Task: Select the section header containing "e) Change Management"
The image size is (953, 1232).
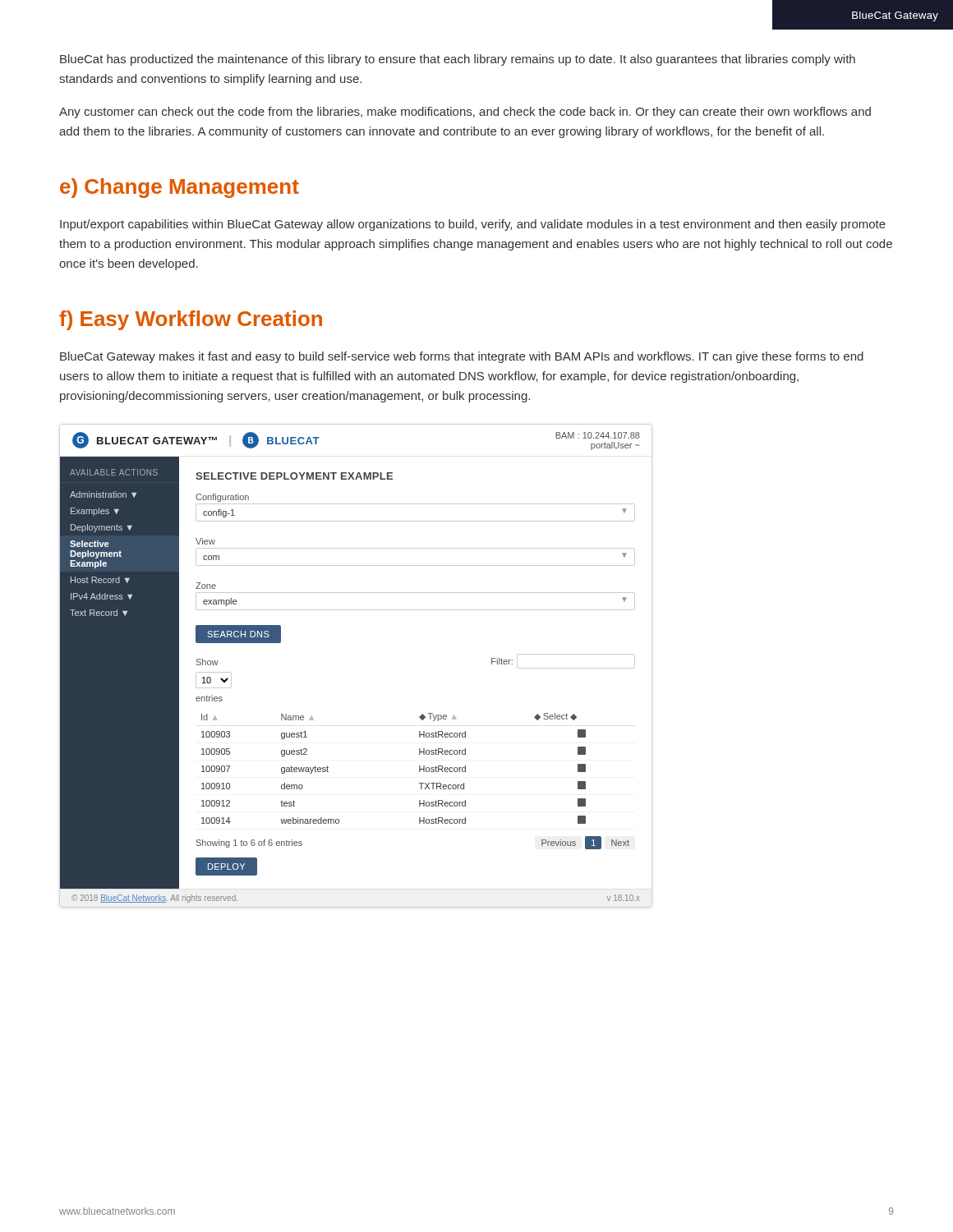Action: click(x=179, y=186)
